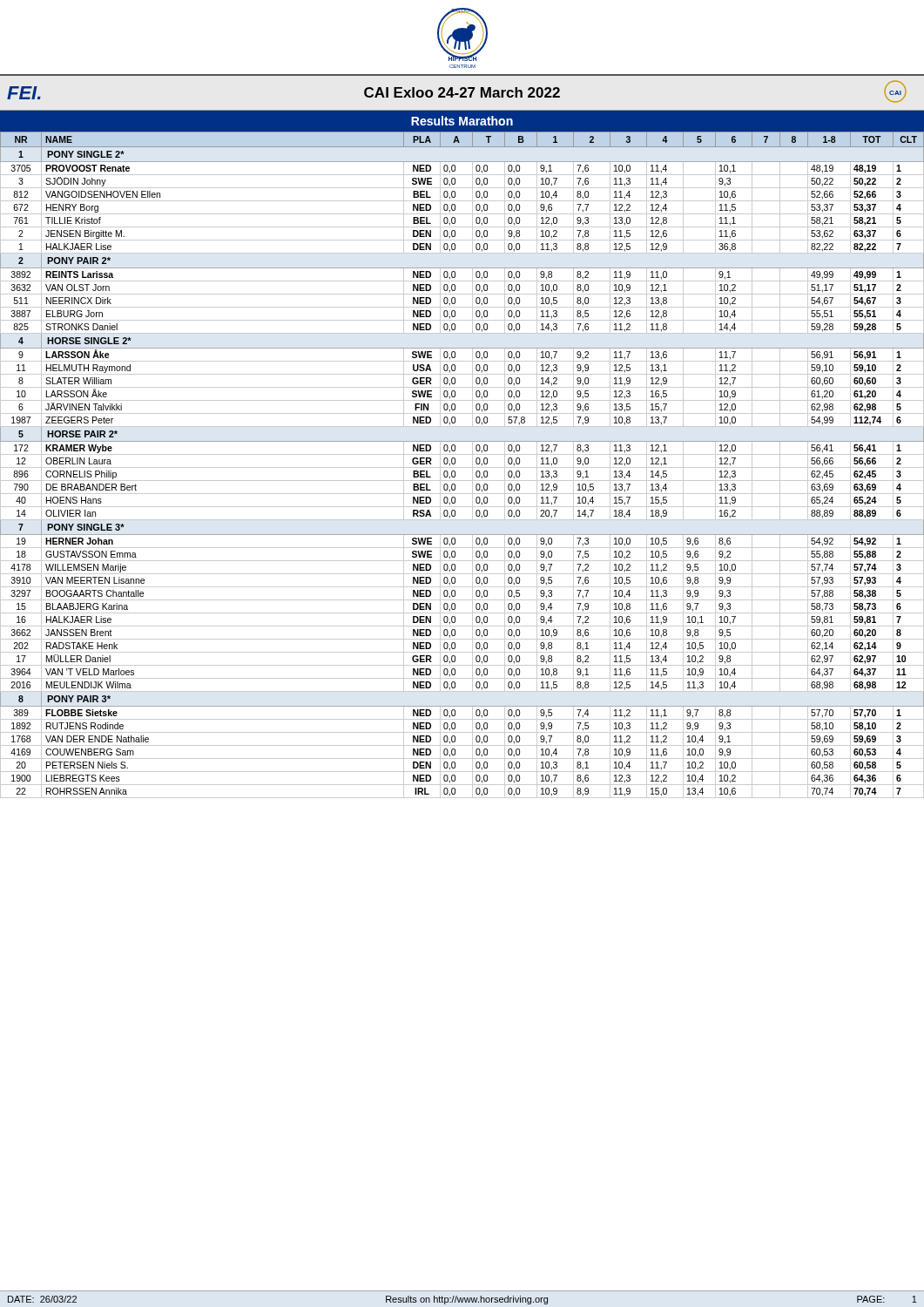Select the table that reads "LARSSON Åke"
This screenshot has width=924, height=1307.
click(462, 465)
